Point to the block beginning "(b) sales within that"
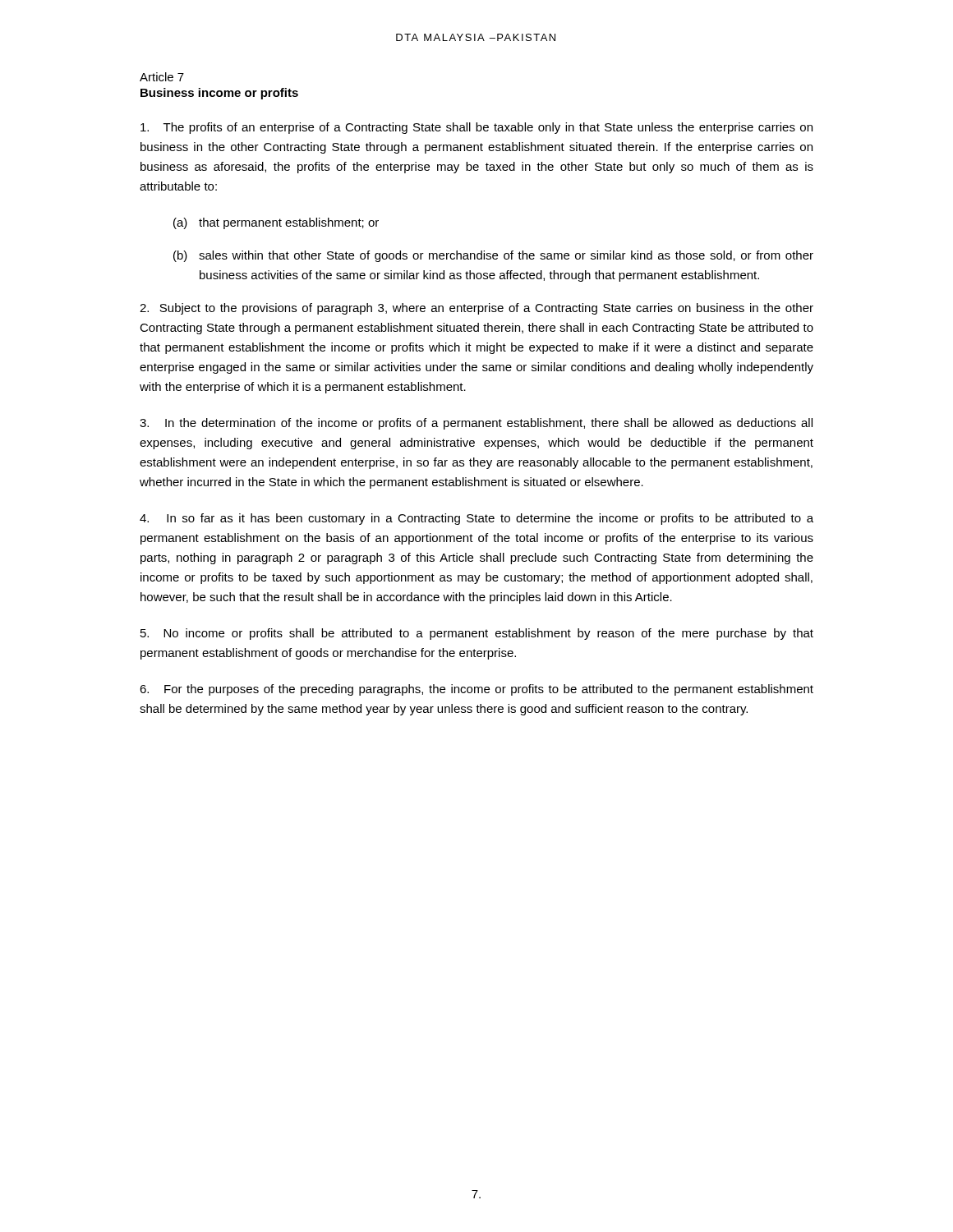953x1232 pixels. [493, 265]
